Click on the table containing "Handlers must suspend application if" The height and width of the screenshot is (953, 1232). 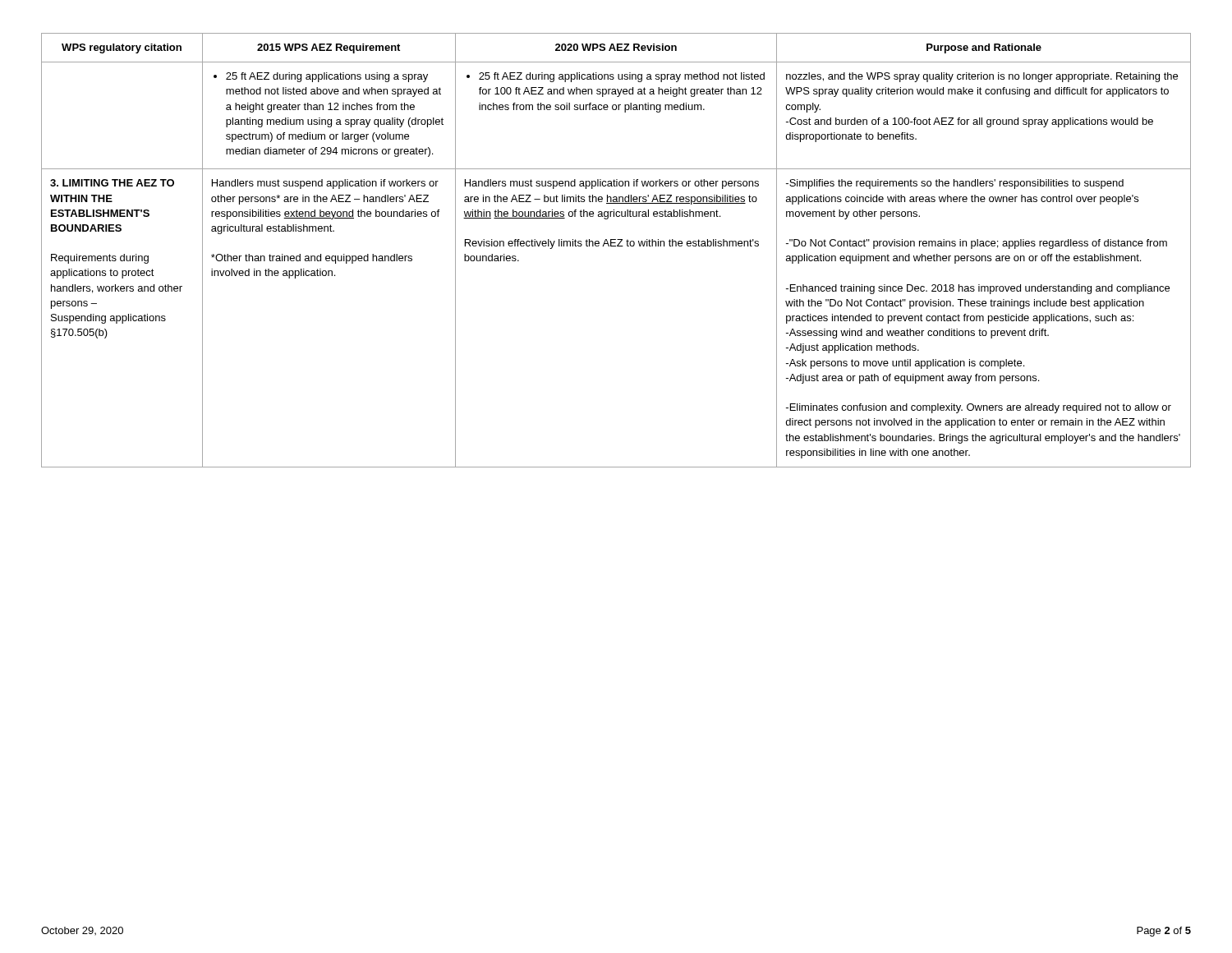pos(616,250)
